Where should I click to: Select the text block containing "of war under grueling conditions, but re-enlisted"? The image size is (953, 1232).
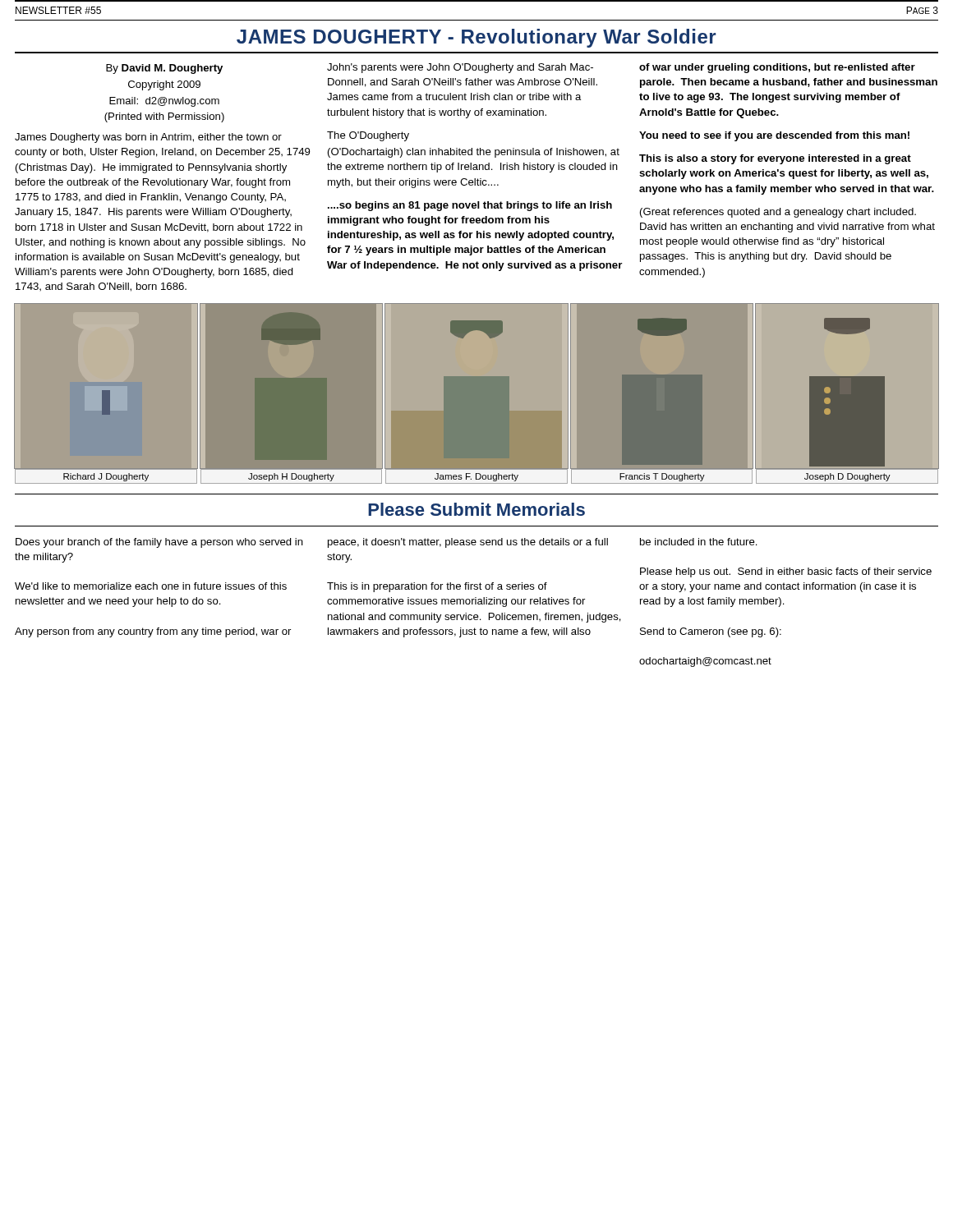[788, 89]
